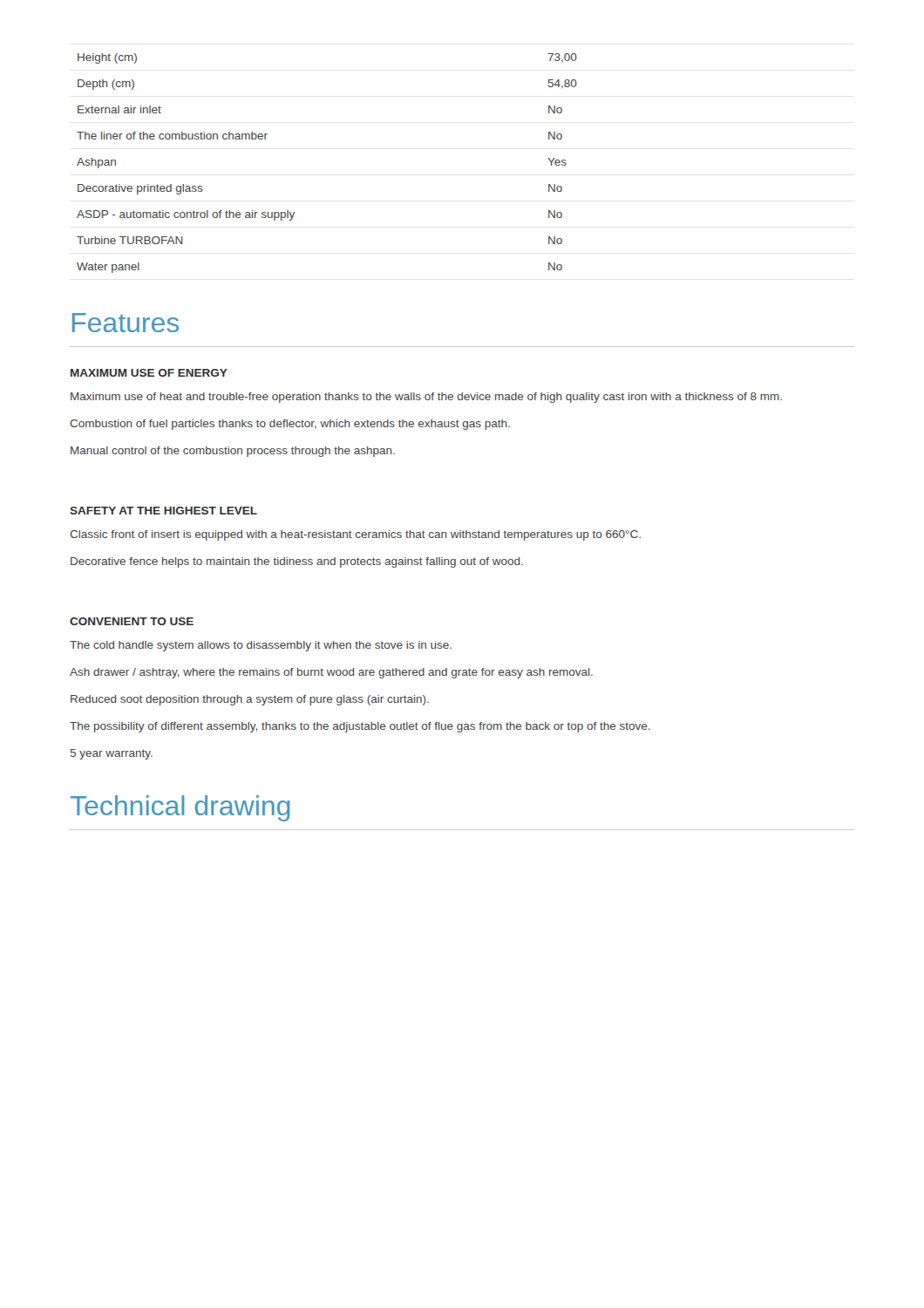Click where it says "MAXIMUM USE OF ENERGY"
Screen dimensions: 1308x924
(149, 373)
